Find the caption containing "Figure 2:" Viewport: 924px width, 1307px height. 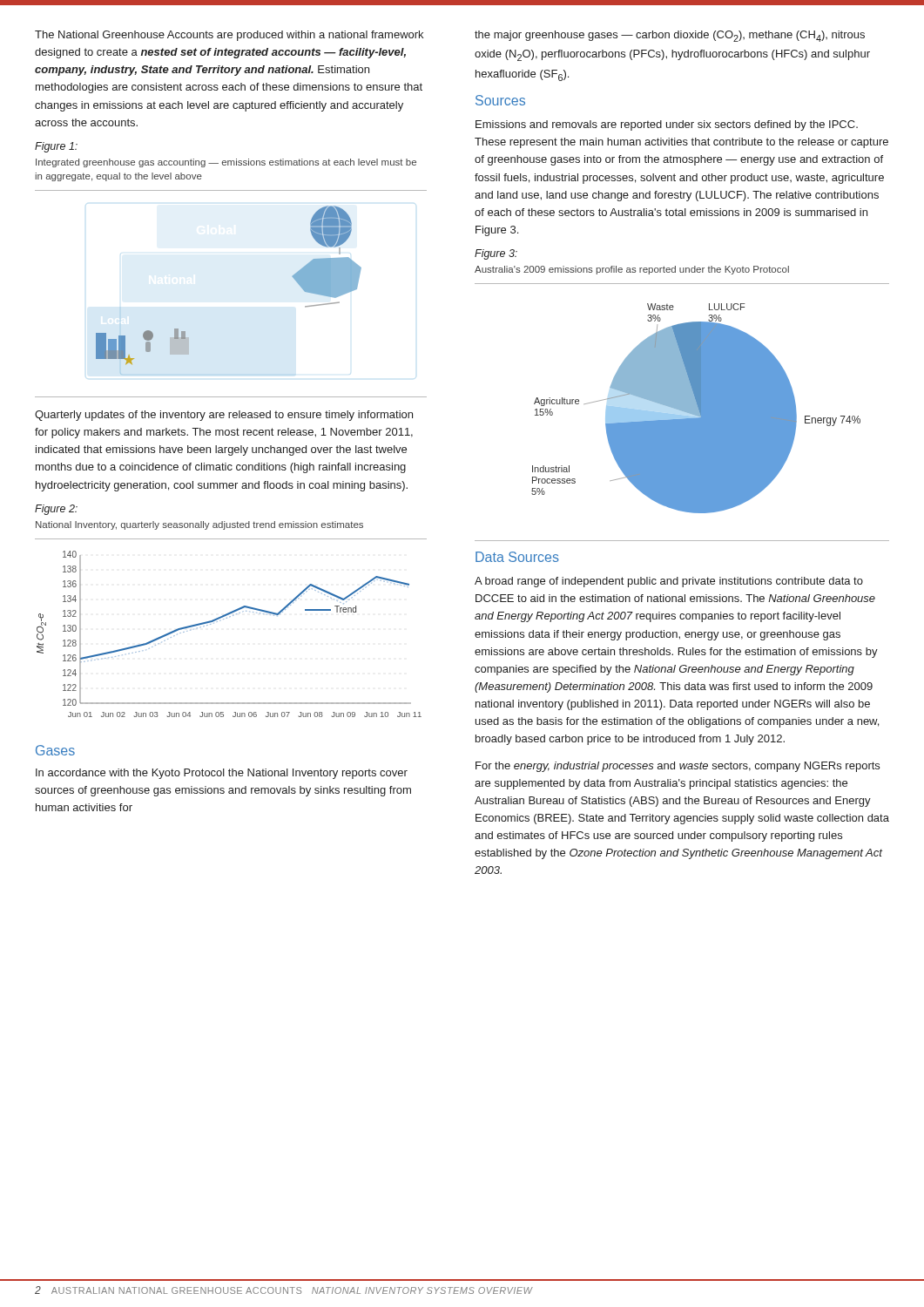pos(56,509)
